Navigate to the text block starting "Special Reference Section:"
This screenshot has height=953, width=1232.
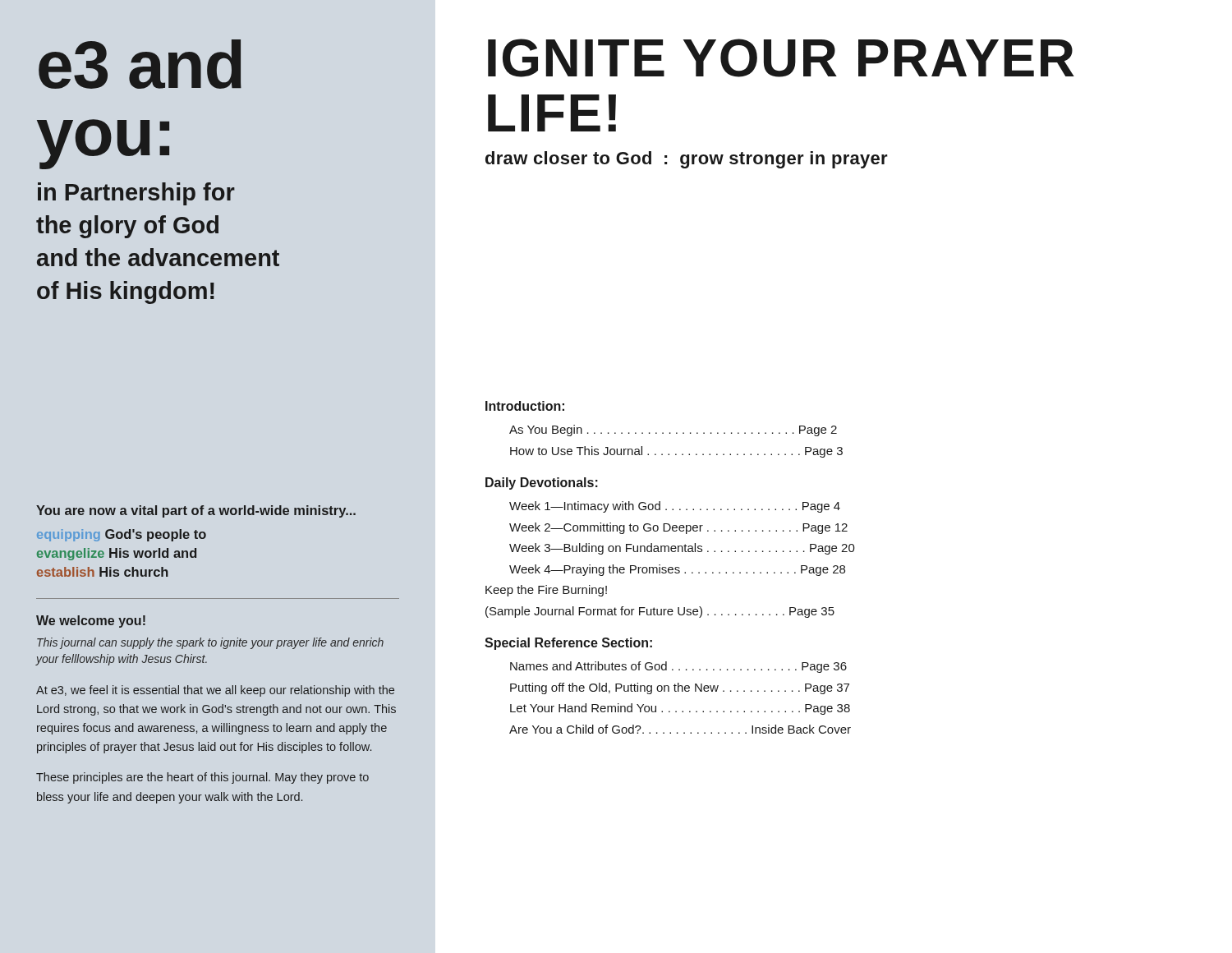point(569,643)
